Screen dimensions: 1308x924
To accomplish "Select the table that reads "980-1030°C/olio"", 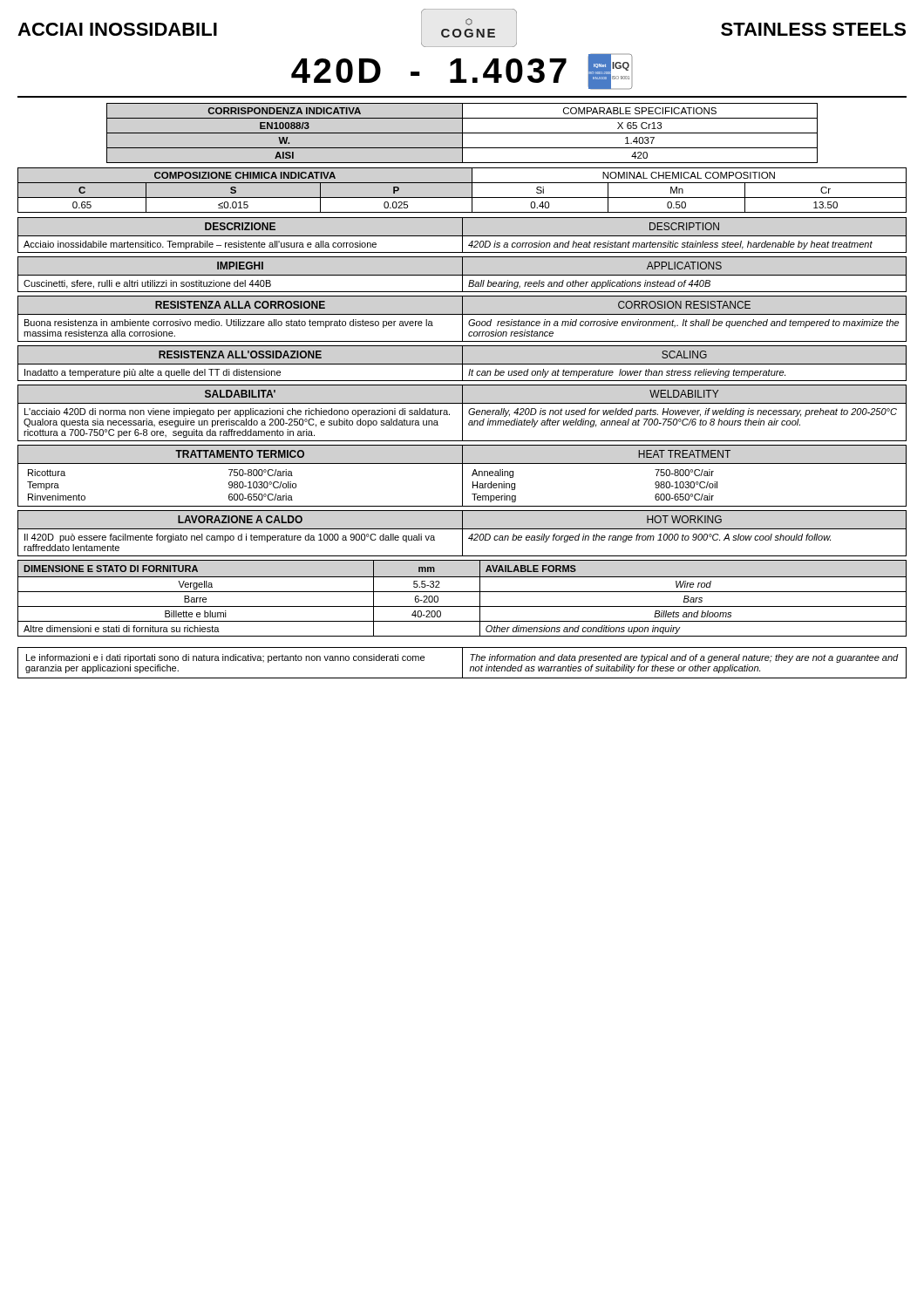I will (x=240, y=485).
